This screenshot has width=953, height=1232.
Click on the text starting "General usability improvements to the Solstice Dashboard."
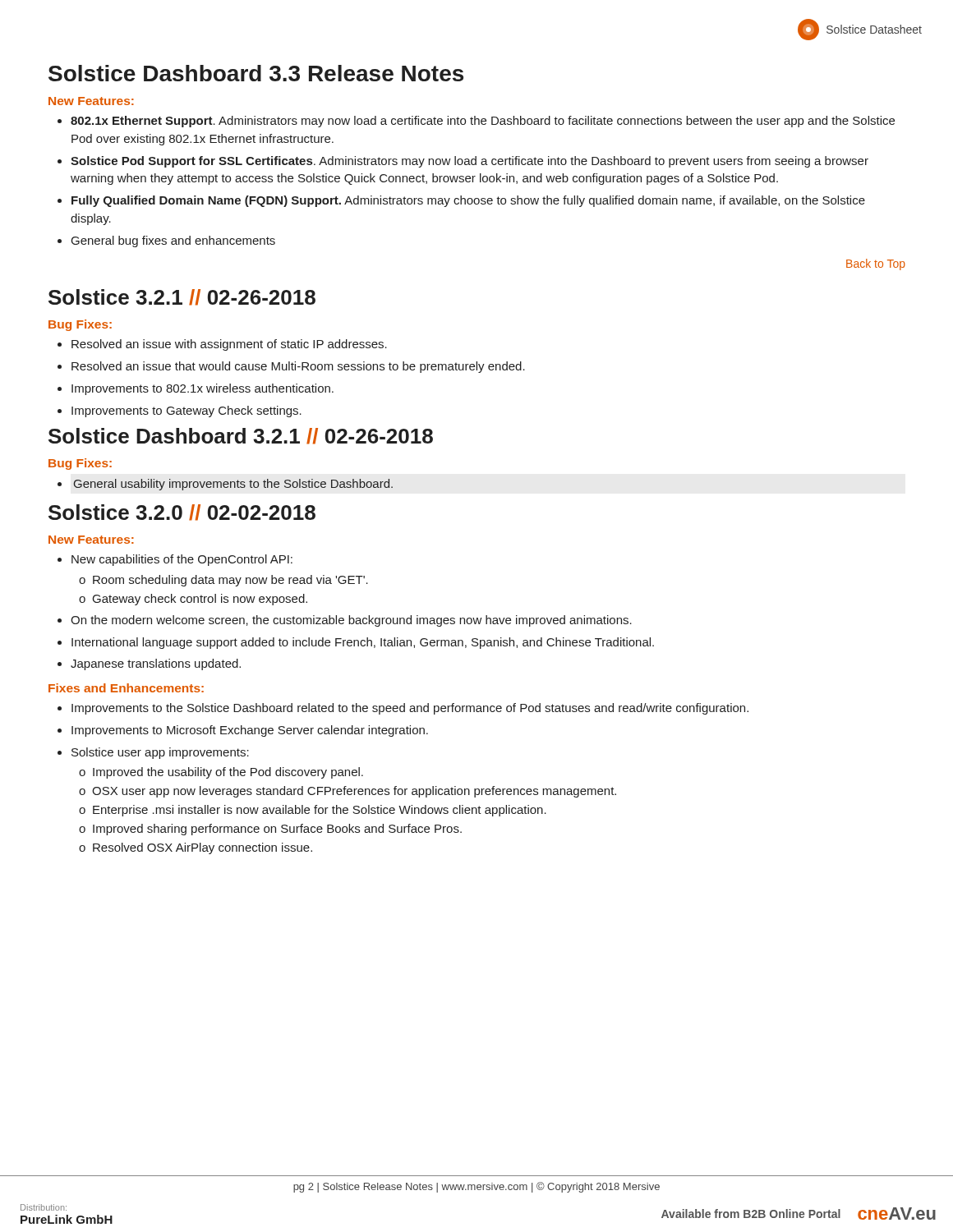233,484
